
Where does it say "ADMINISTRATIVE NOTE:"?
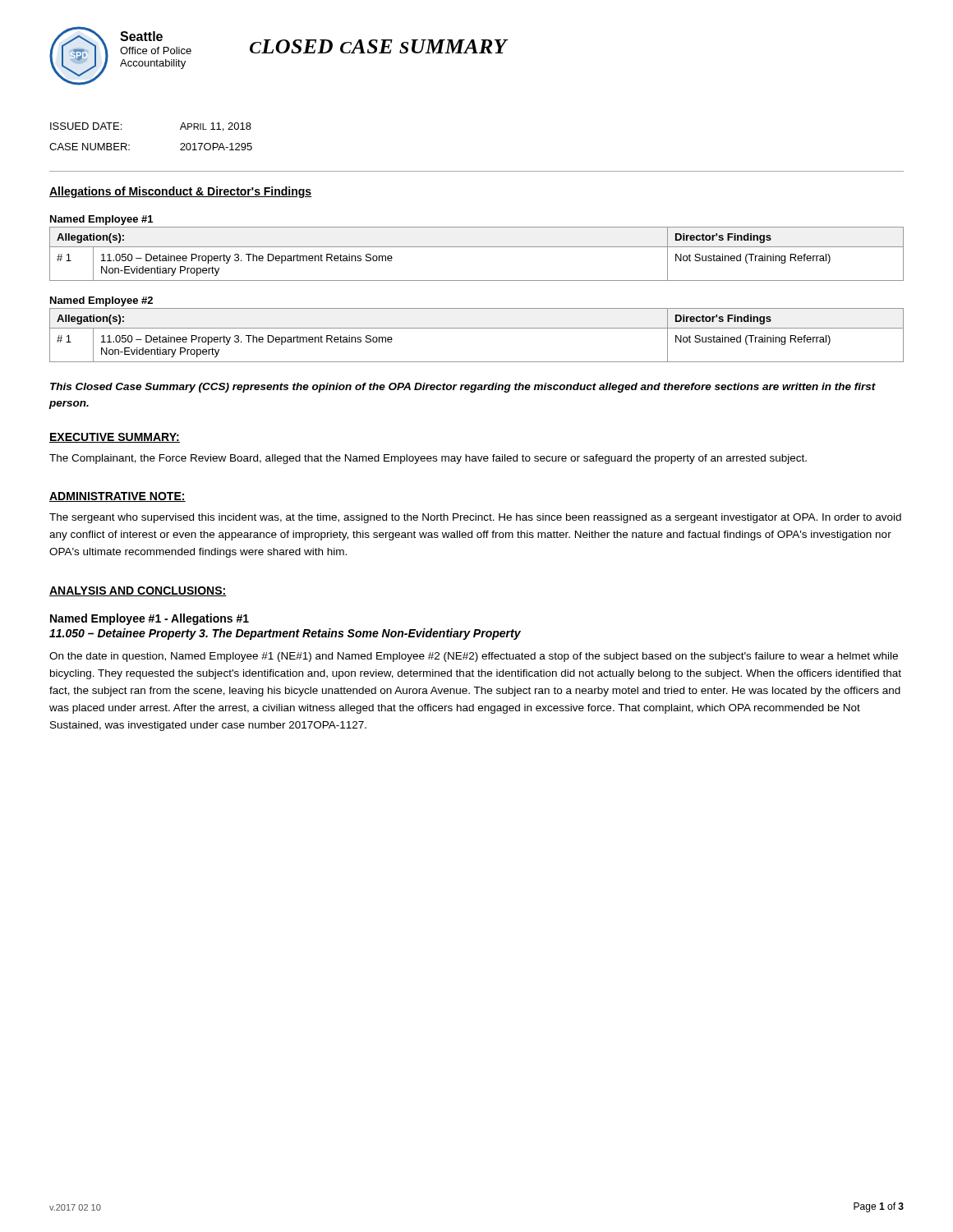coord(117,496)
